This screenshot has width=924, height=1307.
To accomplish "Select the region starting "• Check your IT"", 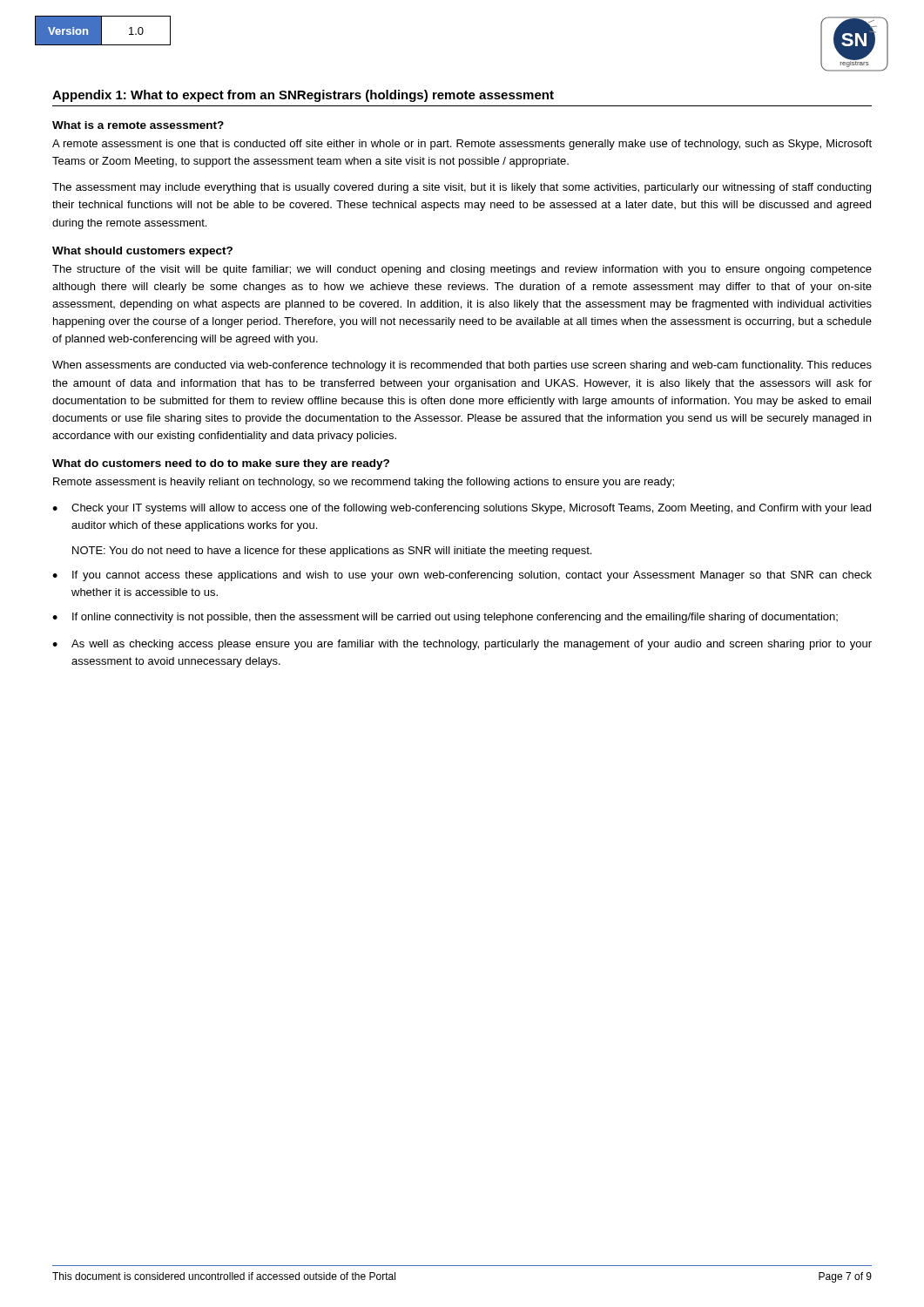I will click(x=462, y=517).
